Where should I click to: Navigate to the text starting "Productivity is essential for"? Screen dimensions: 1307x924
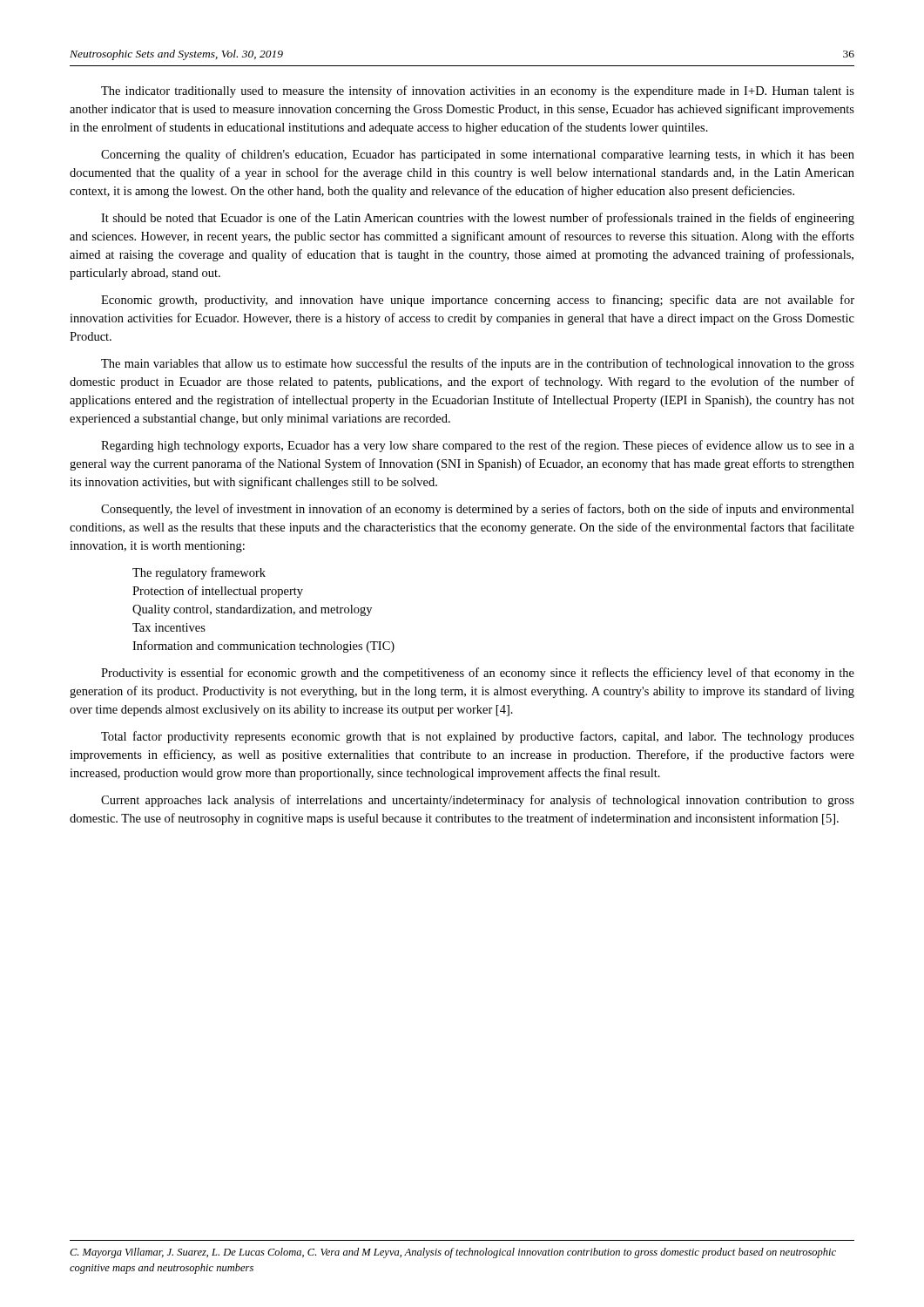click(462, 691)
